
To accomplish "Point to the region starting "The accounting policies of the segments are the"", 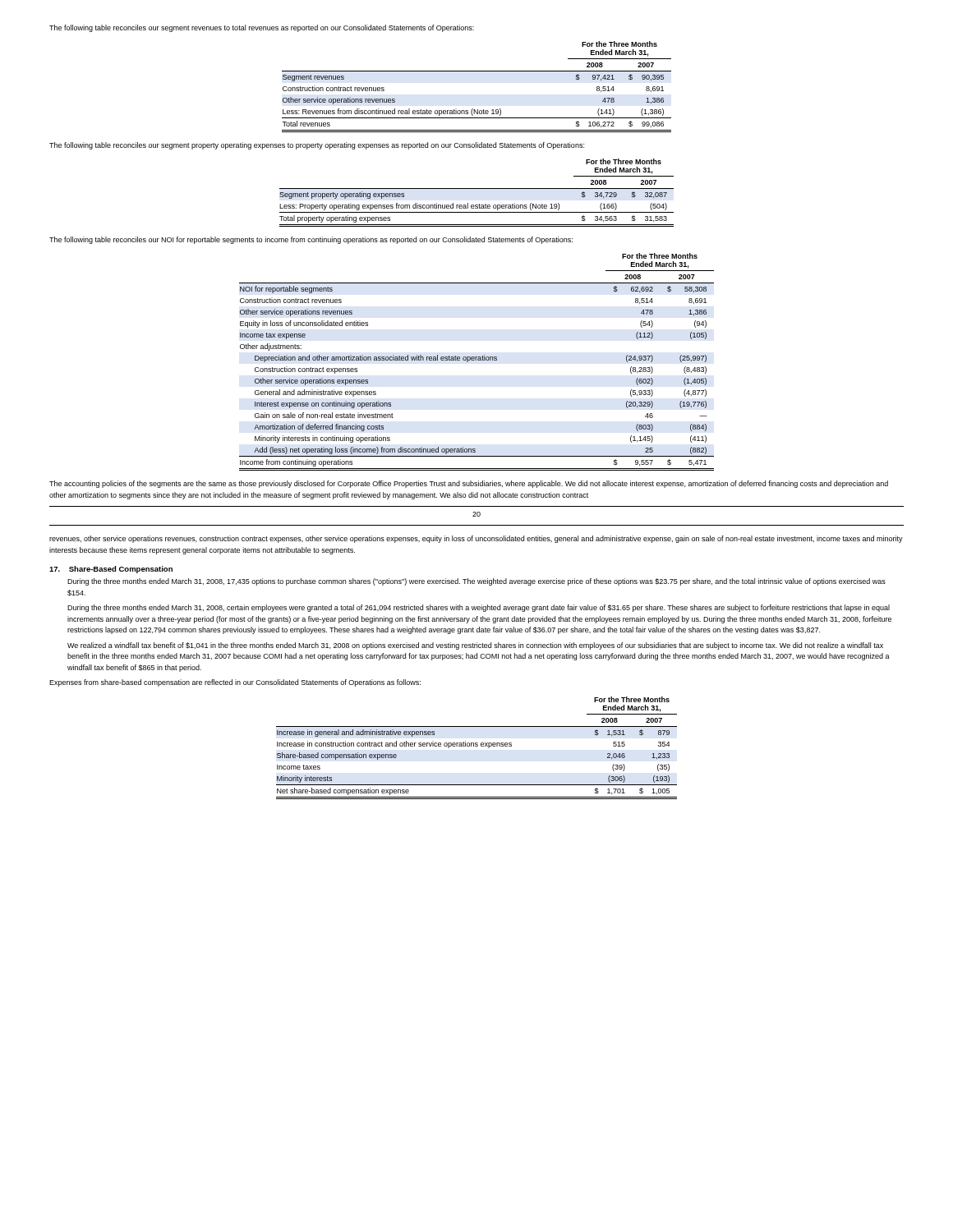I will 469,489.
